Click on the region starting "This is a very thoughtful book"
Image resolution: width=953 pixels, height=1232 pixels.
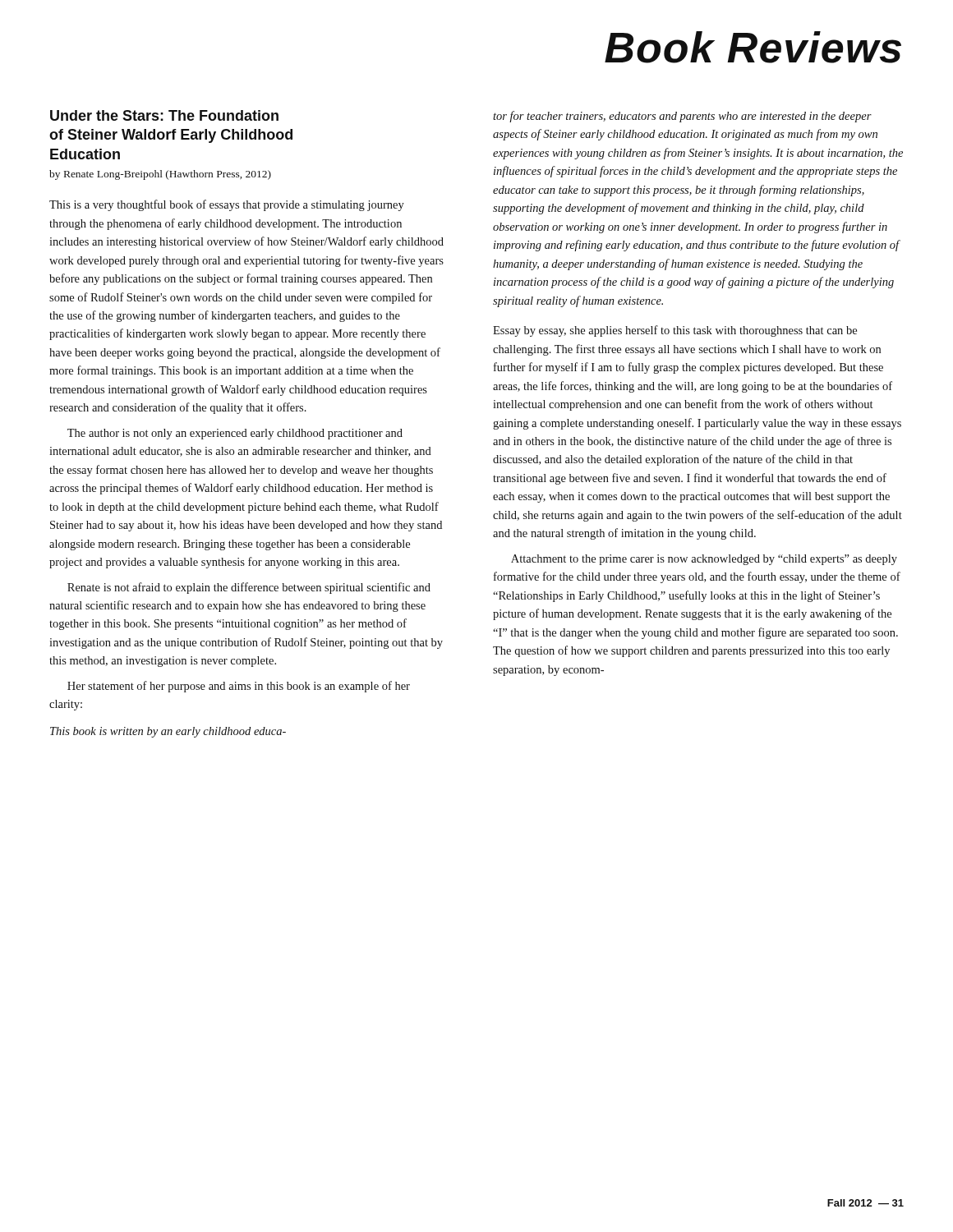click(x=246, y=455)
